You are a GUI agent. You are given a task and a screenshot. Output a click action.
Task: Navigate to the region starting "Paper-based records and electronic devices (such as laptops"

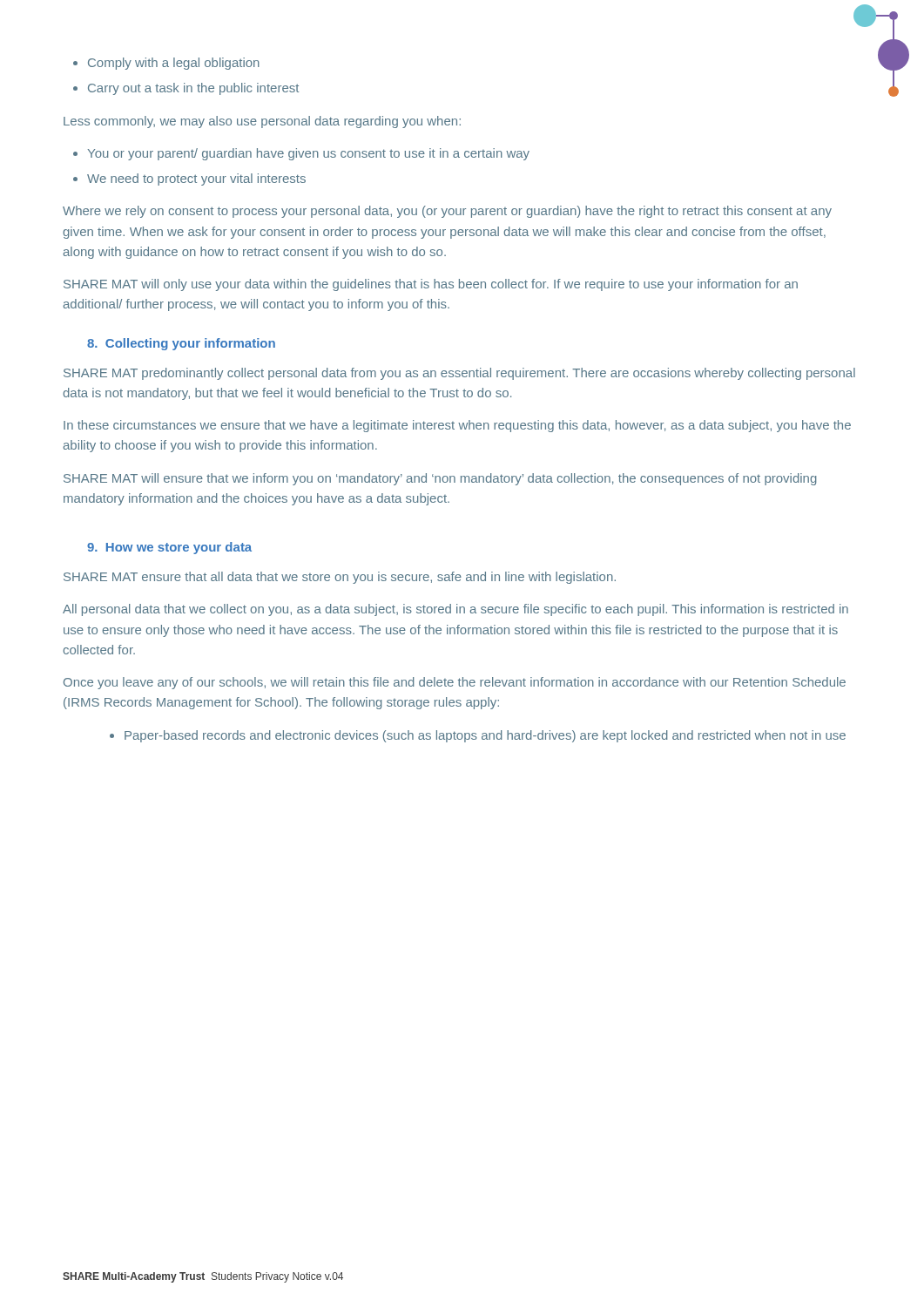pos(485,735)
